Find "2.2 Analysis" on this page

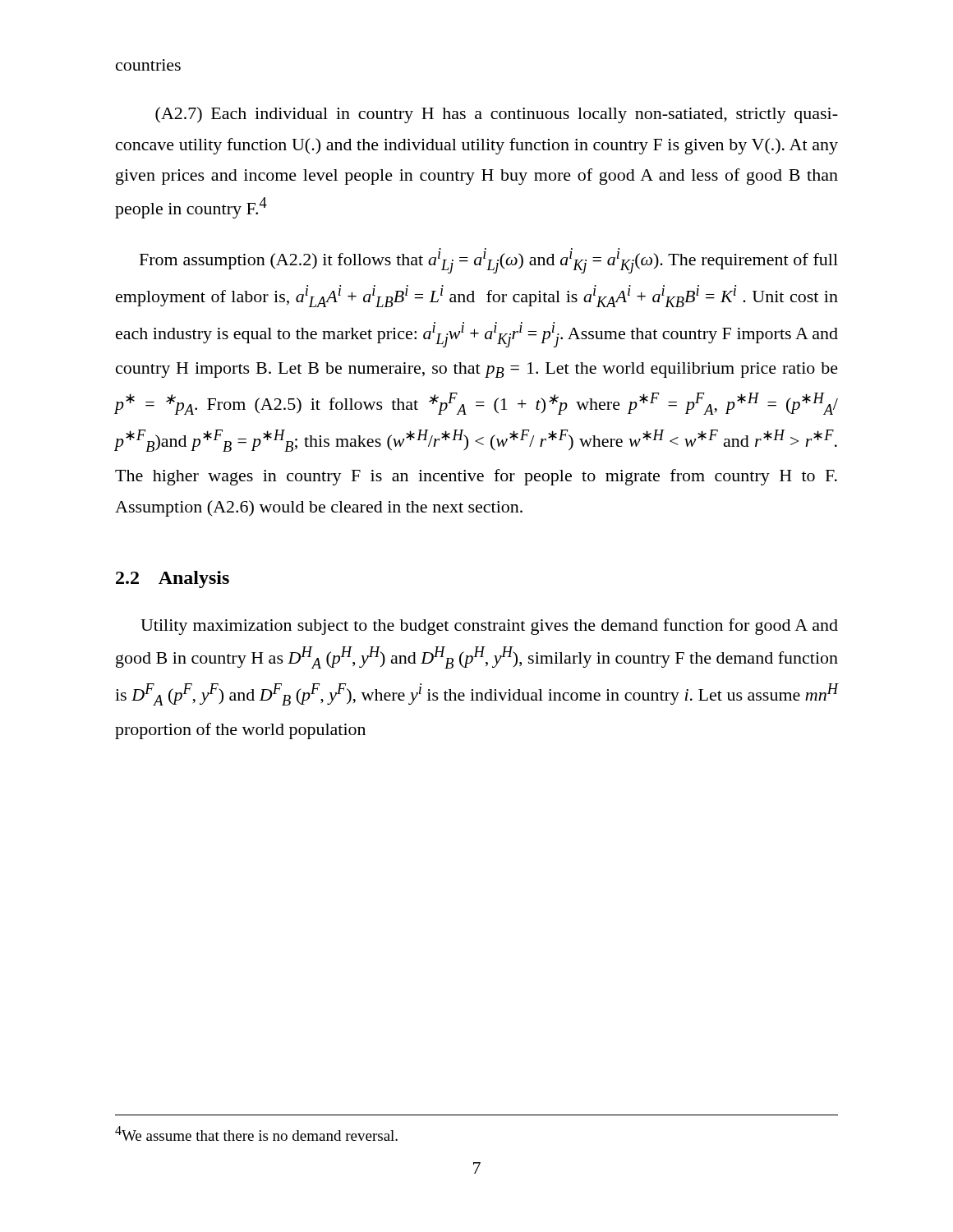coord(172,577)
